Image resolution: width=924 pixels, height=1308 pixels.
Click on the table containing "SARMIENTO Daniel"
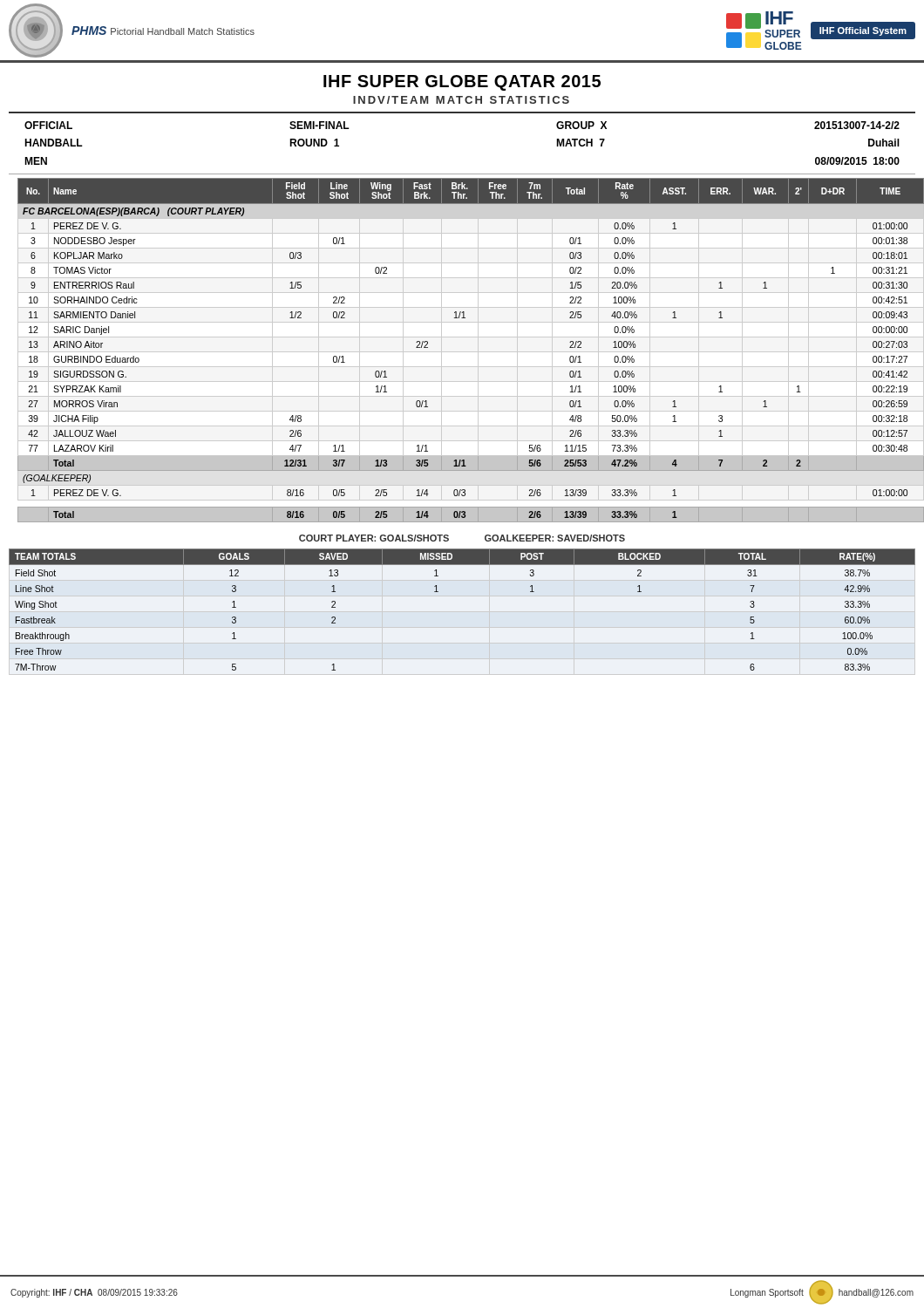462,350
